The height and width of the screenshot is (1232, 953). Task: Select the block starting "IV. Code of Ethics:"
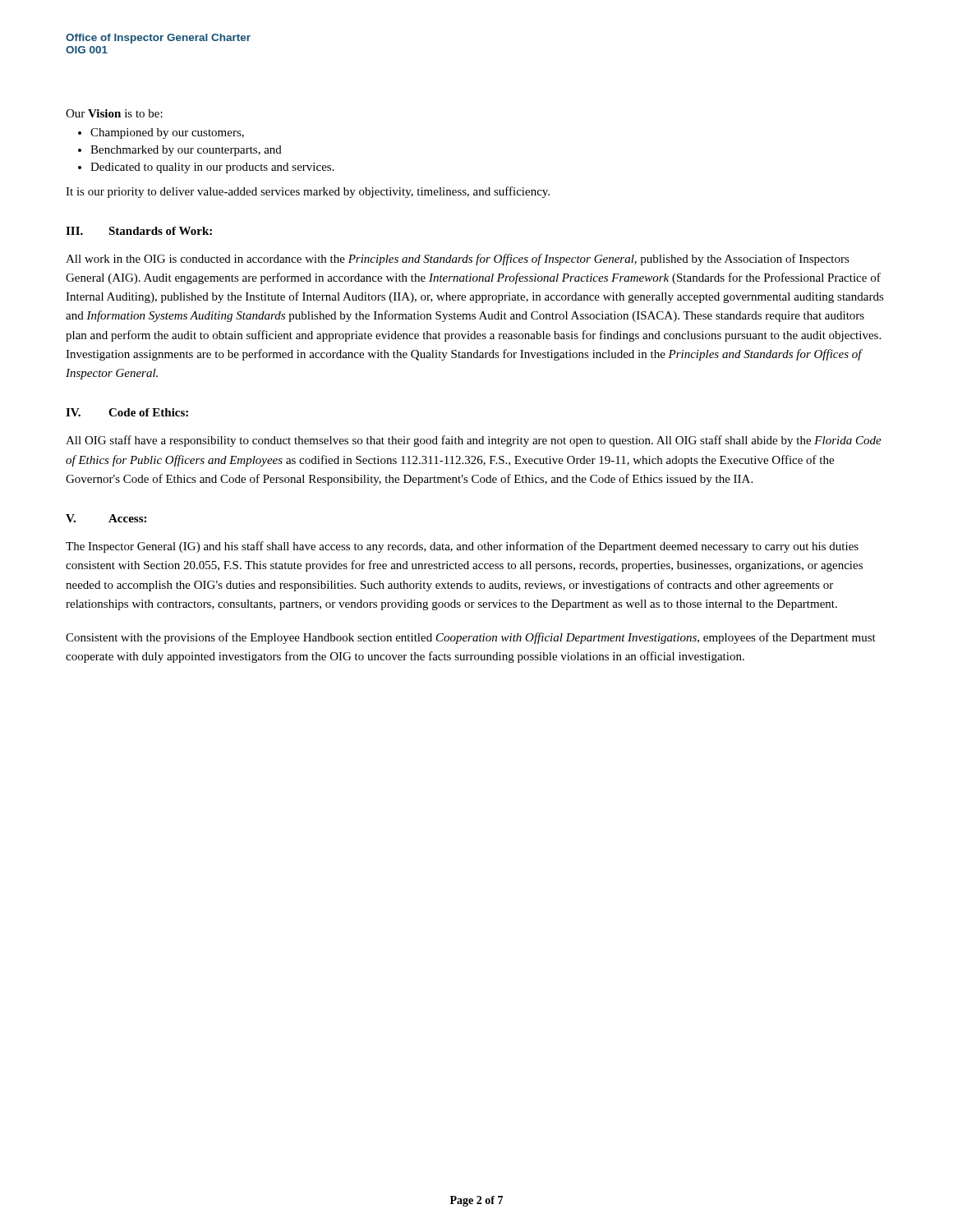tap(128, 413)
